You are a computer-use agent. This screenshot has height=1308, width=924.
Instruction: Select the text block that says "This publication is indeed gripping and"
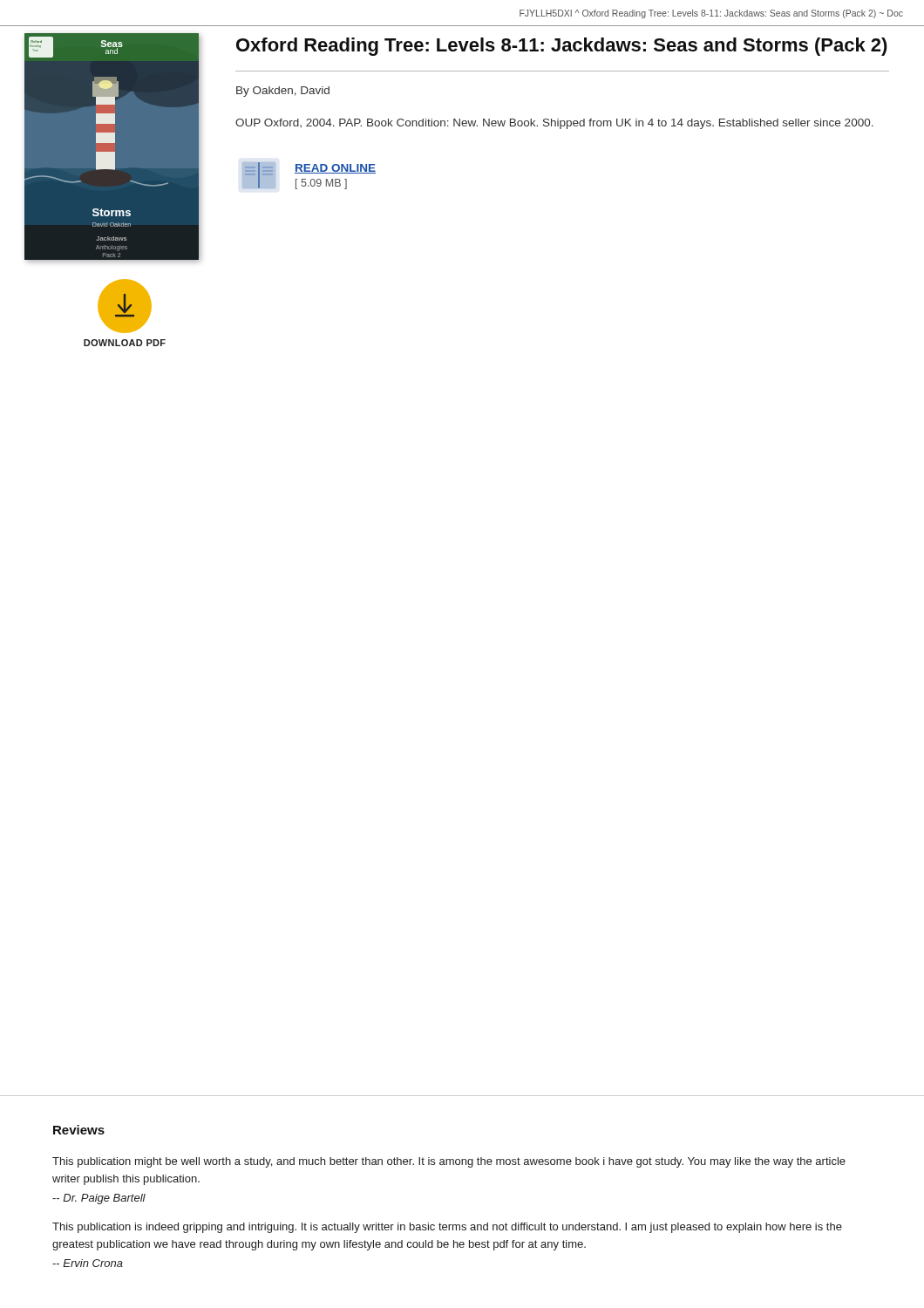[447, 1235]
